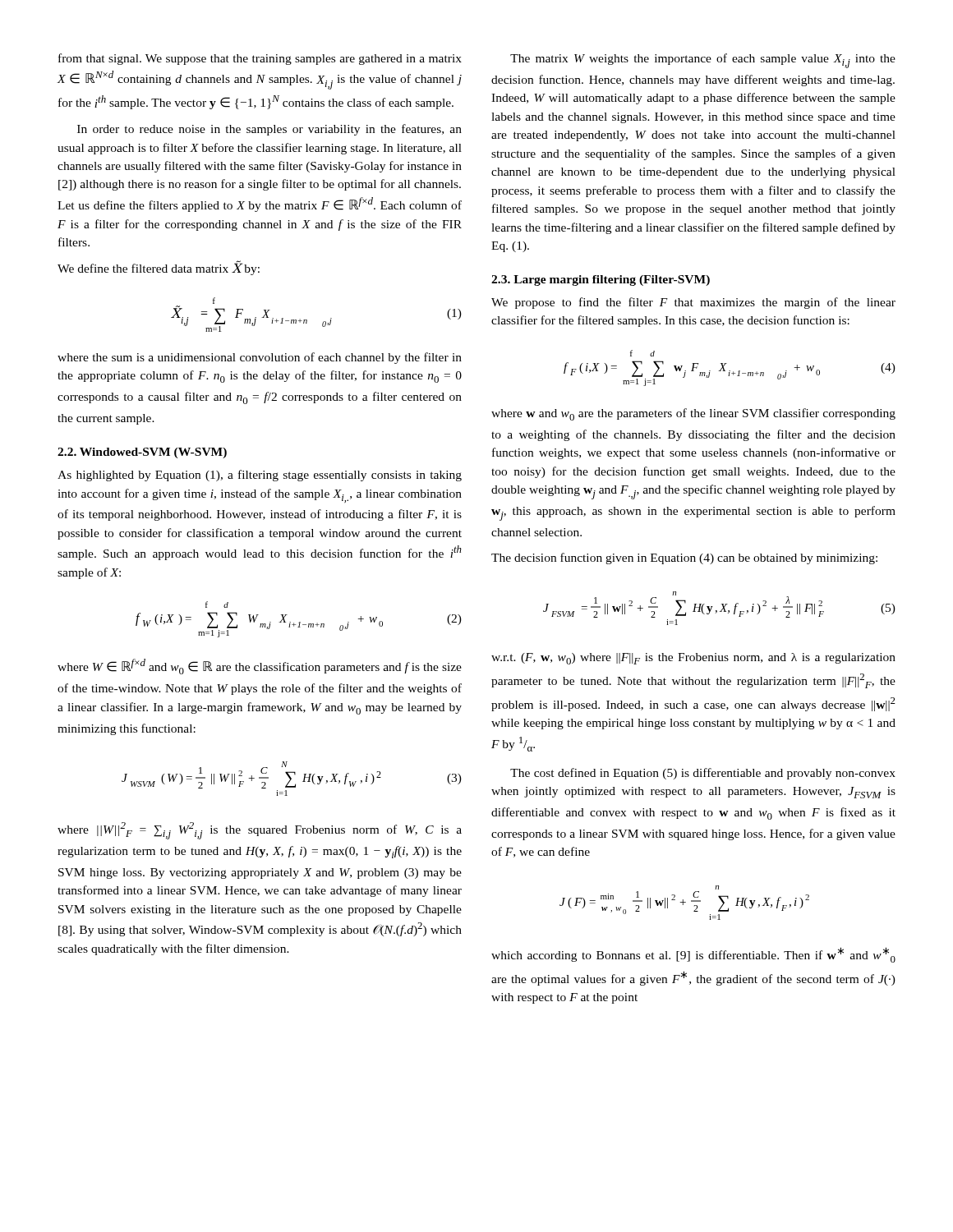This screenshot has width=953, height=1232.
Task: Click the passage that begins "where ||W||2F ="
Action: (260, 887)
